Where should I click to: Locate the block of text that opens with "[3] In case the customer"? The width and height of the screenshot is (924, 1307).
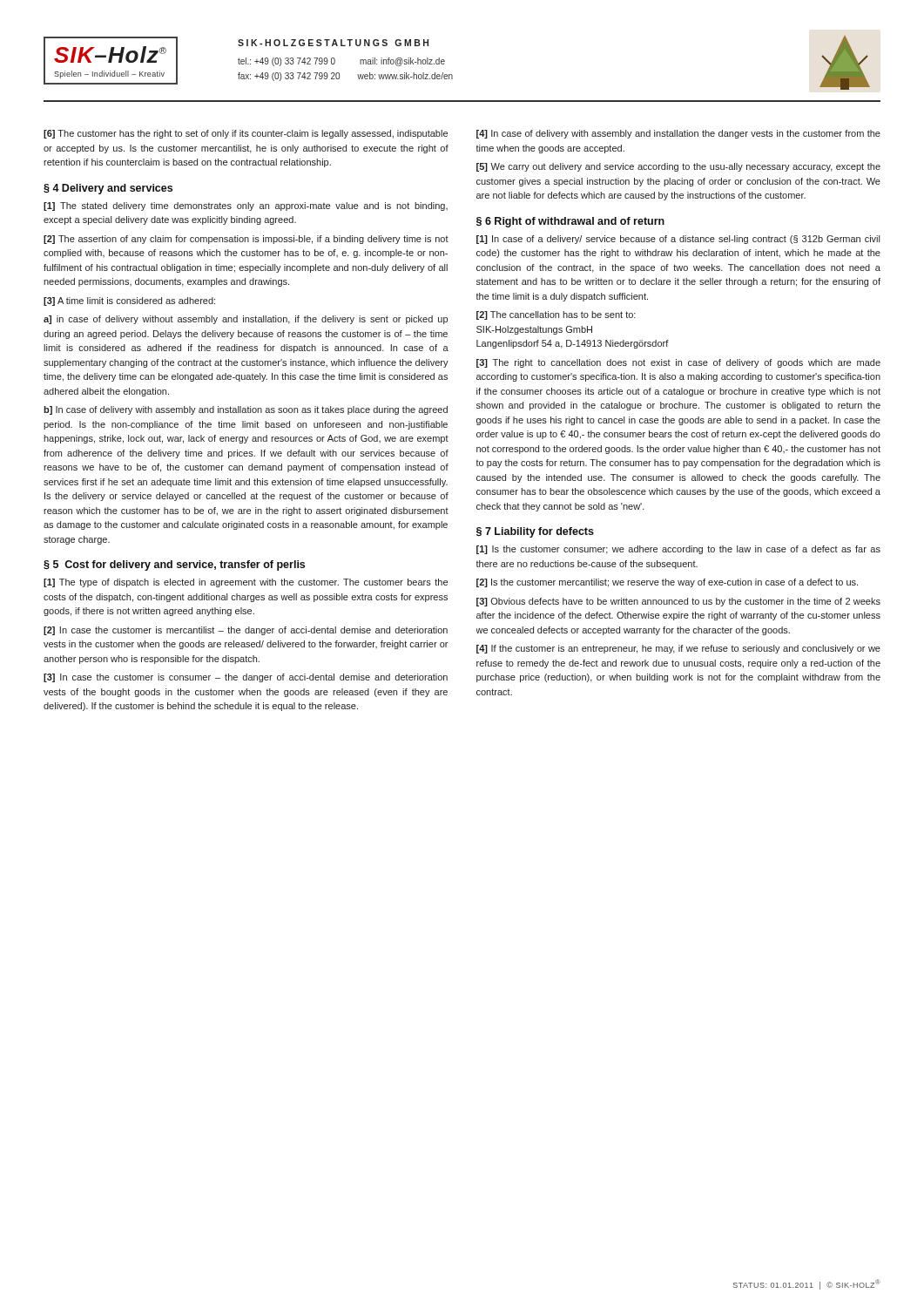tap(246, 691)
